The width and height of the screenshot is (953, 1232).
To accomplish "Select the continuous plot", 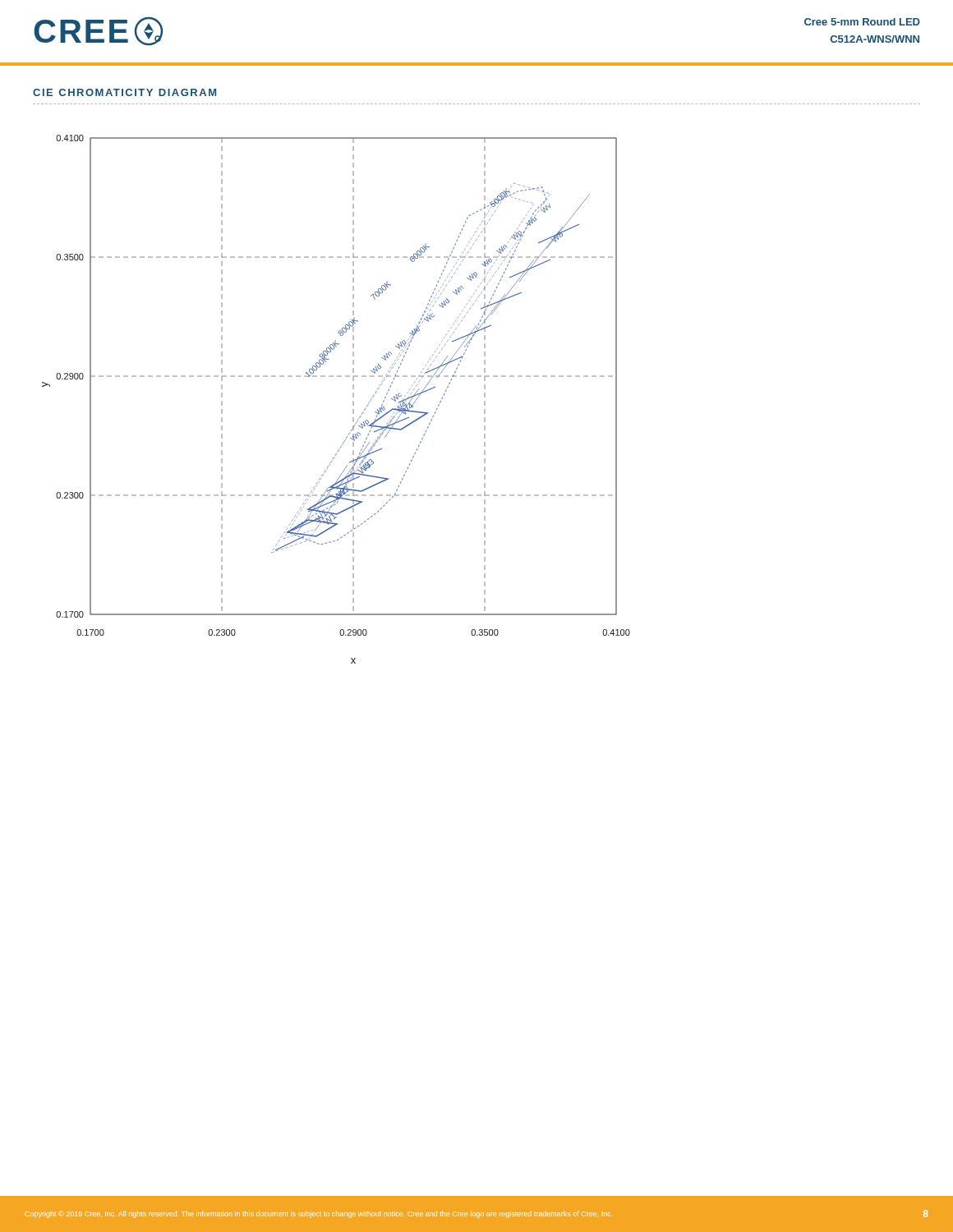I will (x=345, y=401).
